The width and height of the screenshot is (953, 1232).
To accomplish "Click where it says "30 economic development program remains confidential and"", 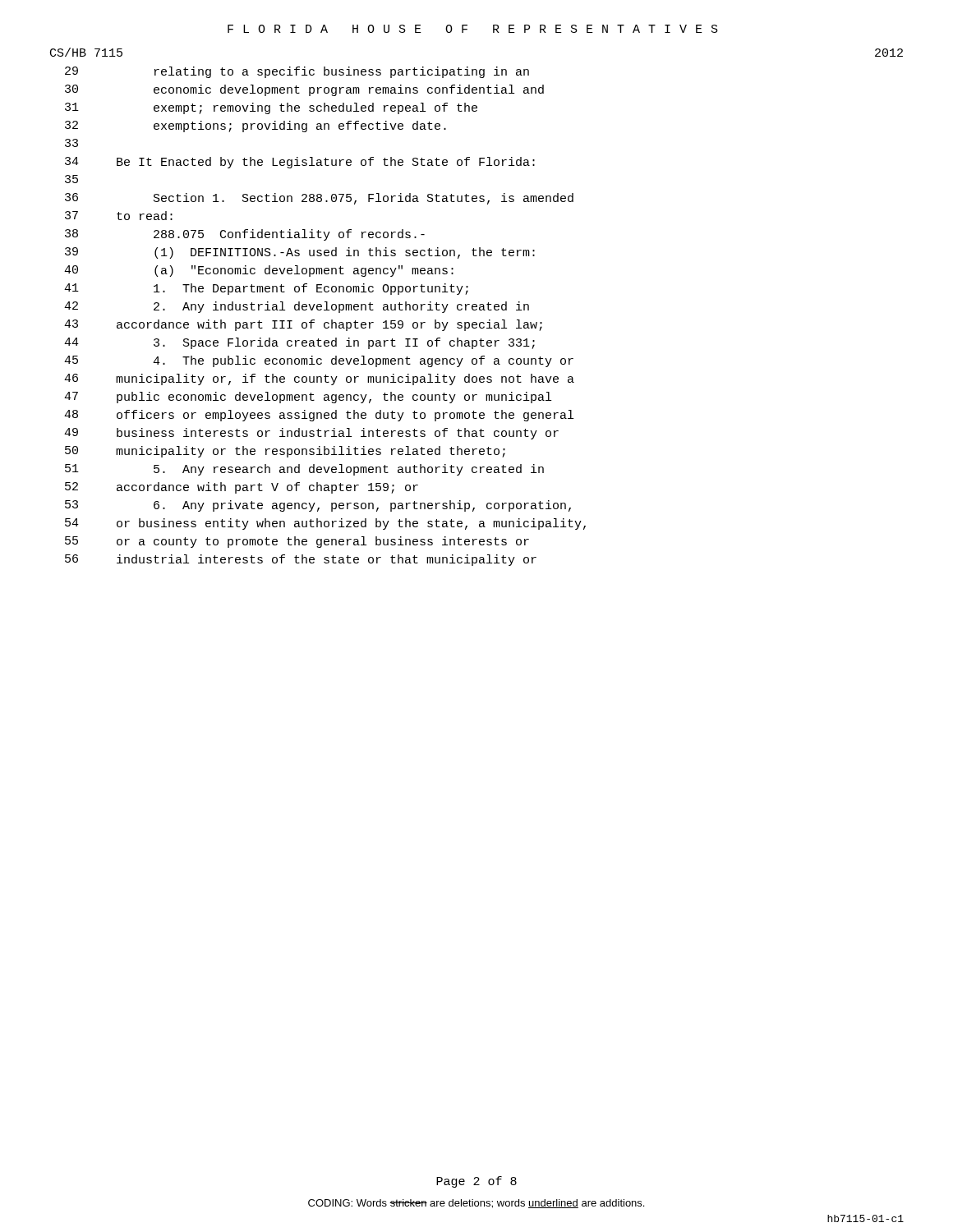I will (x=476, y=91).
